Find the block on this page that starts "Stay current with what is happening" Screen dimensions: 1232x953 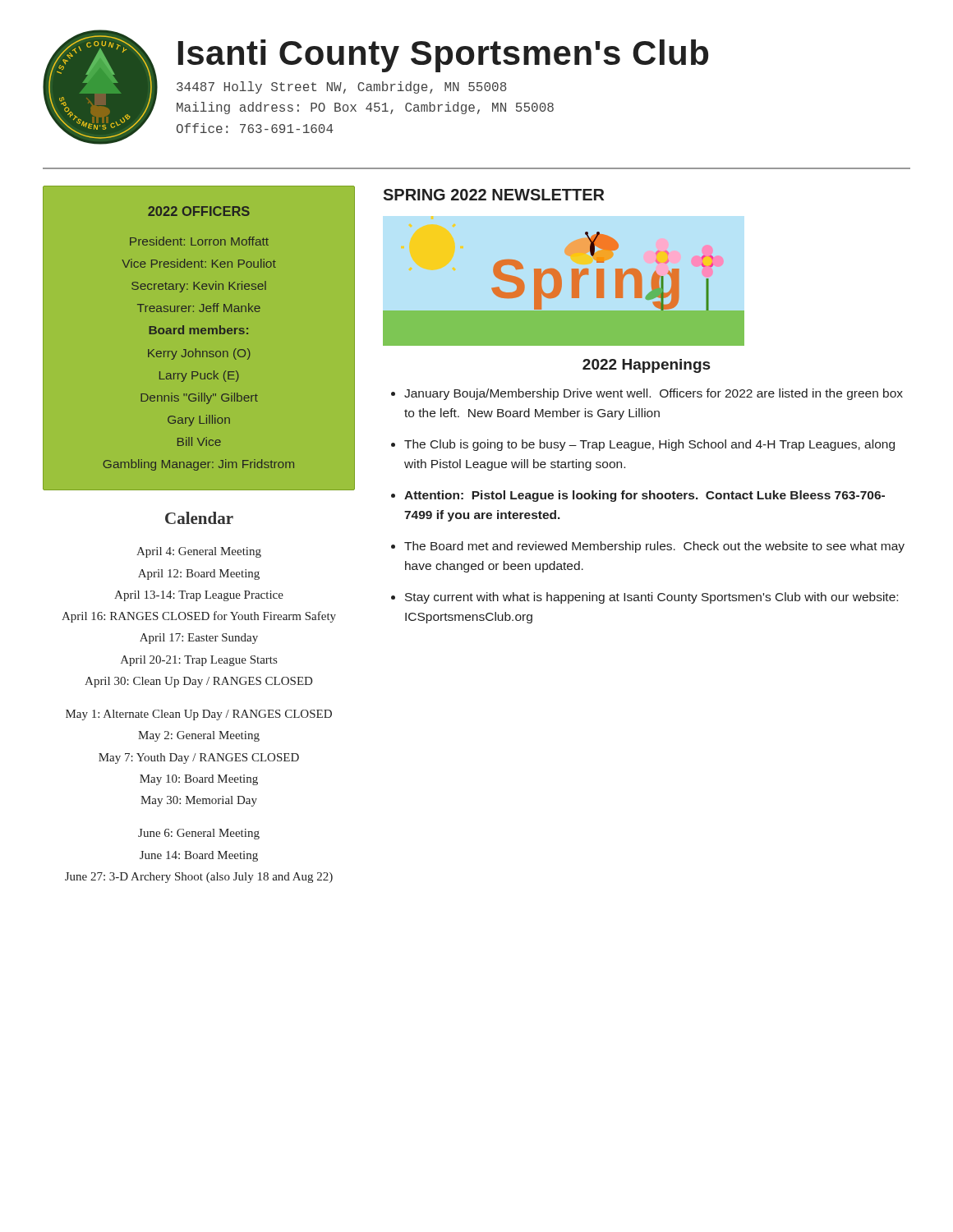pyautogui.click(x=652, y=607)
